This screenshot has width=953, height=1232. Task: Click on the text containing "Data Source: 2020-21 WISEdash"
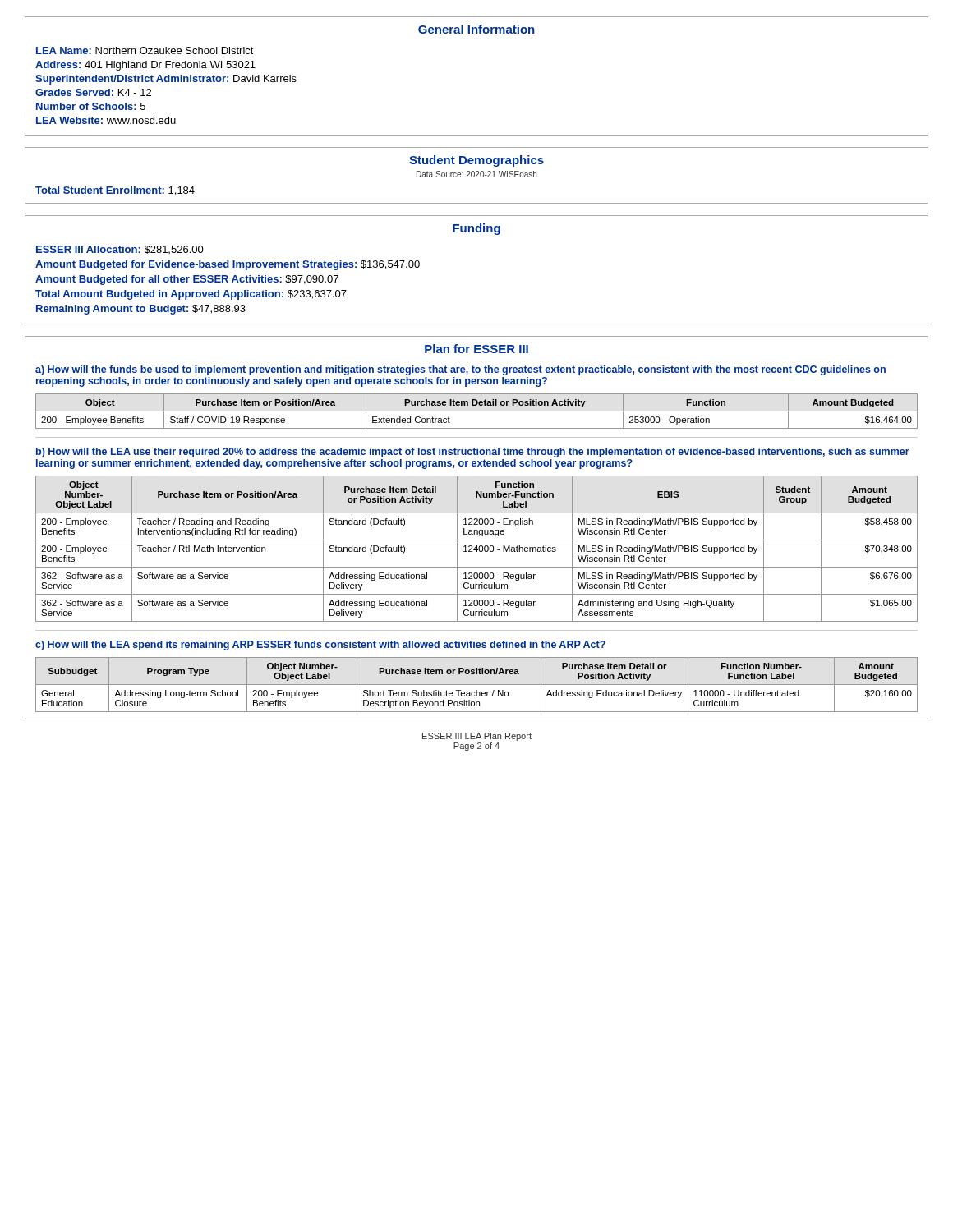(476, 175)
